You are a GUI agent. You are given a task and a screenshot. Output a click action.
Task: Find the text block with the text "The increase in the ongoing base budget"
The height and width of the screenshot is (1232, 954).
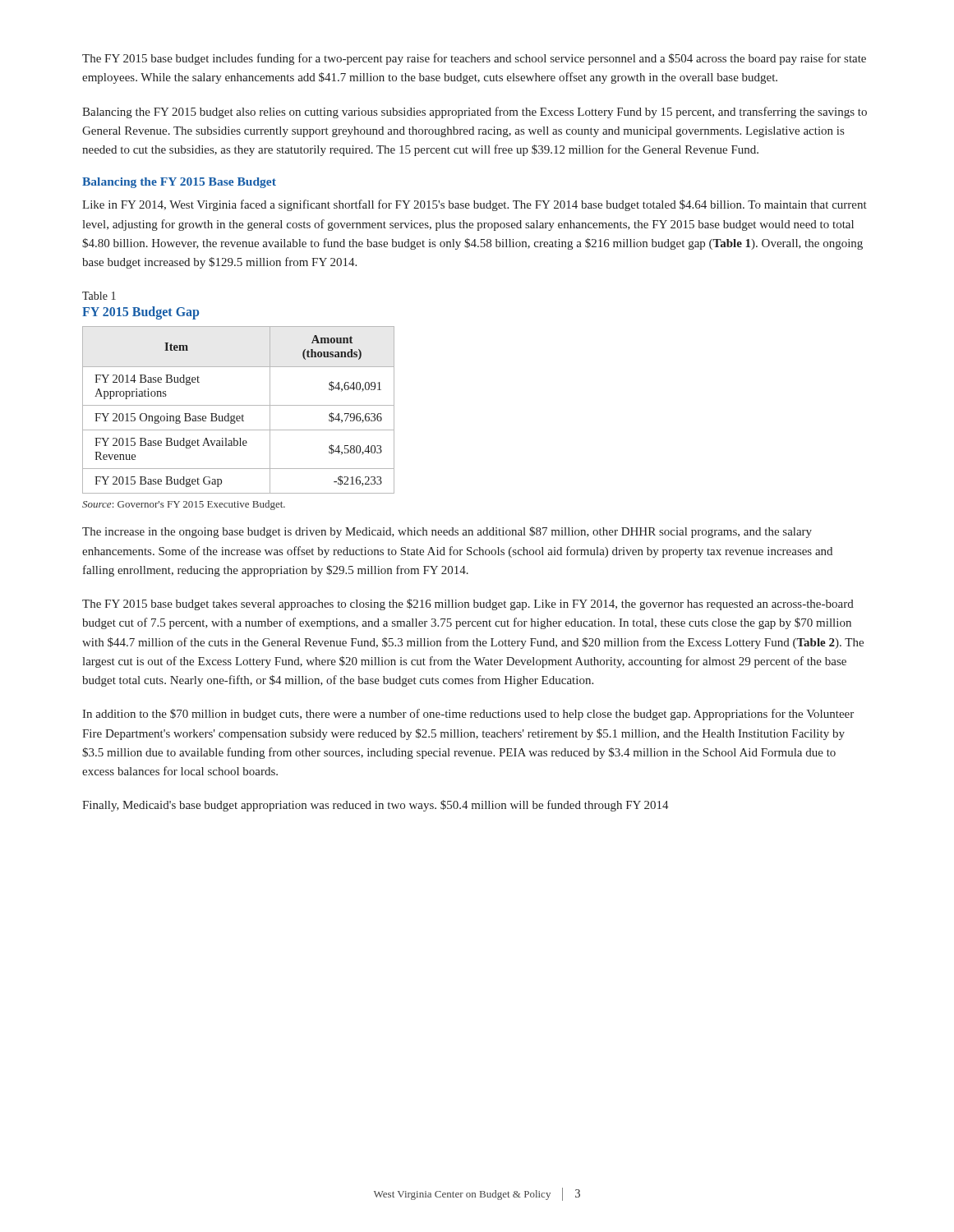point(458,551)
